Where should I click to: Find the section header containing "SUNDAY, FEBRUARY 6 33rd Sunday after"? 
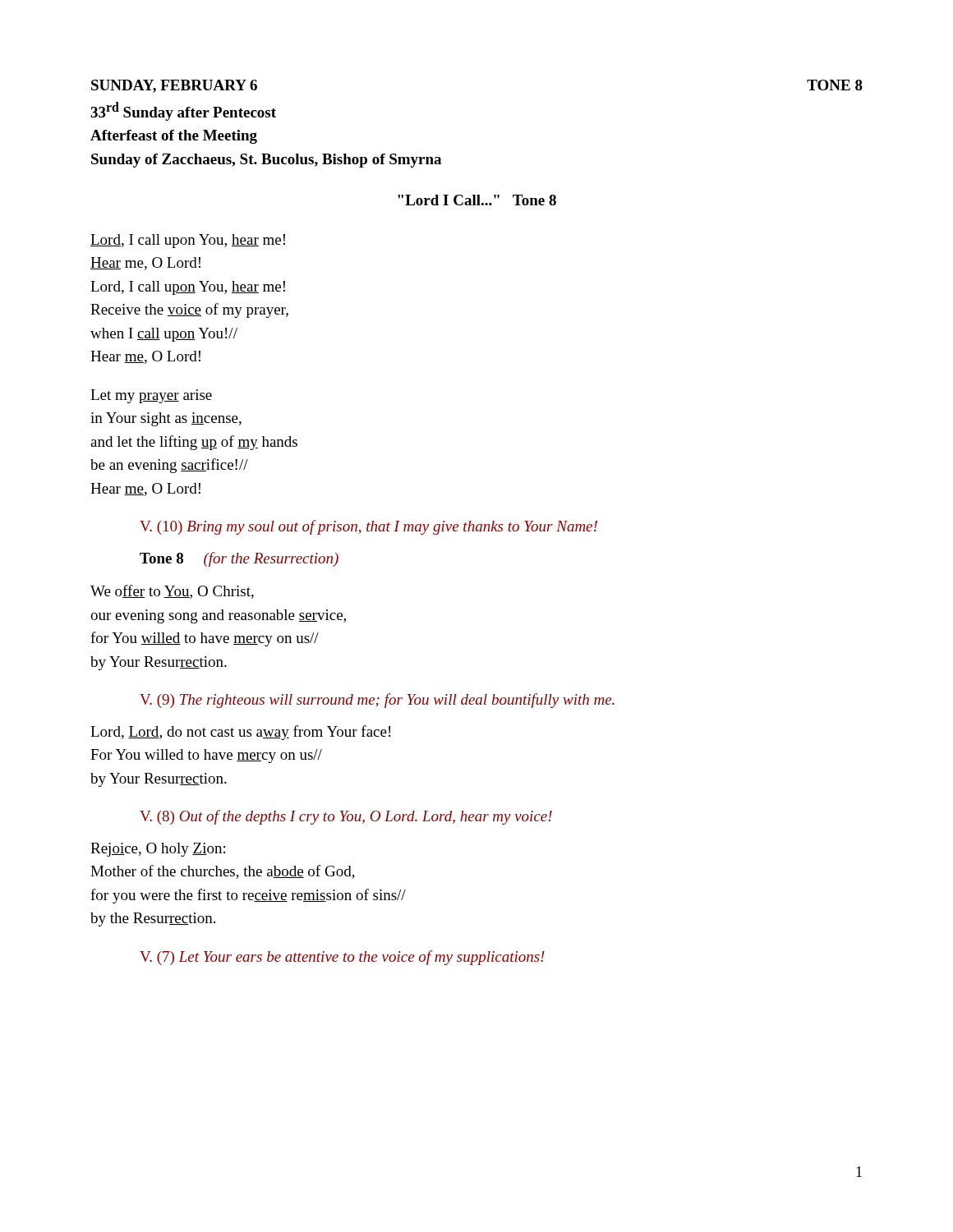[x=175, y=85]
